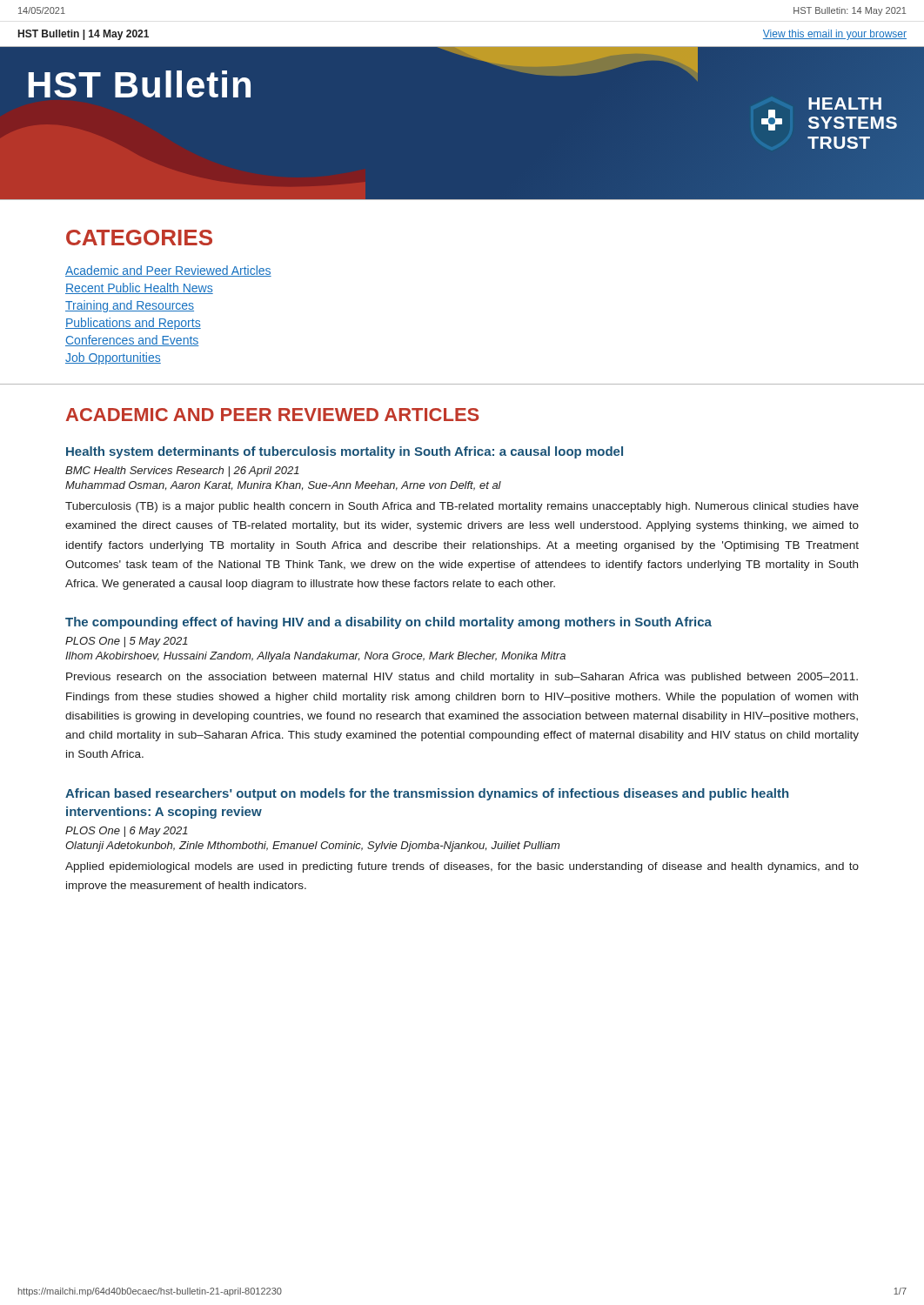This screenshot has height=1305, width=924.
Task: Navigate to the element starting "Olatunji Adetokunboh, Zinle Mthombothi, Emanuel Cominic,"
Action: tap(313, 845)
